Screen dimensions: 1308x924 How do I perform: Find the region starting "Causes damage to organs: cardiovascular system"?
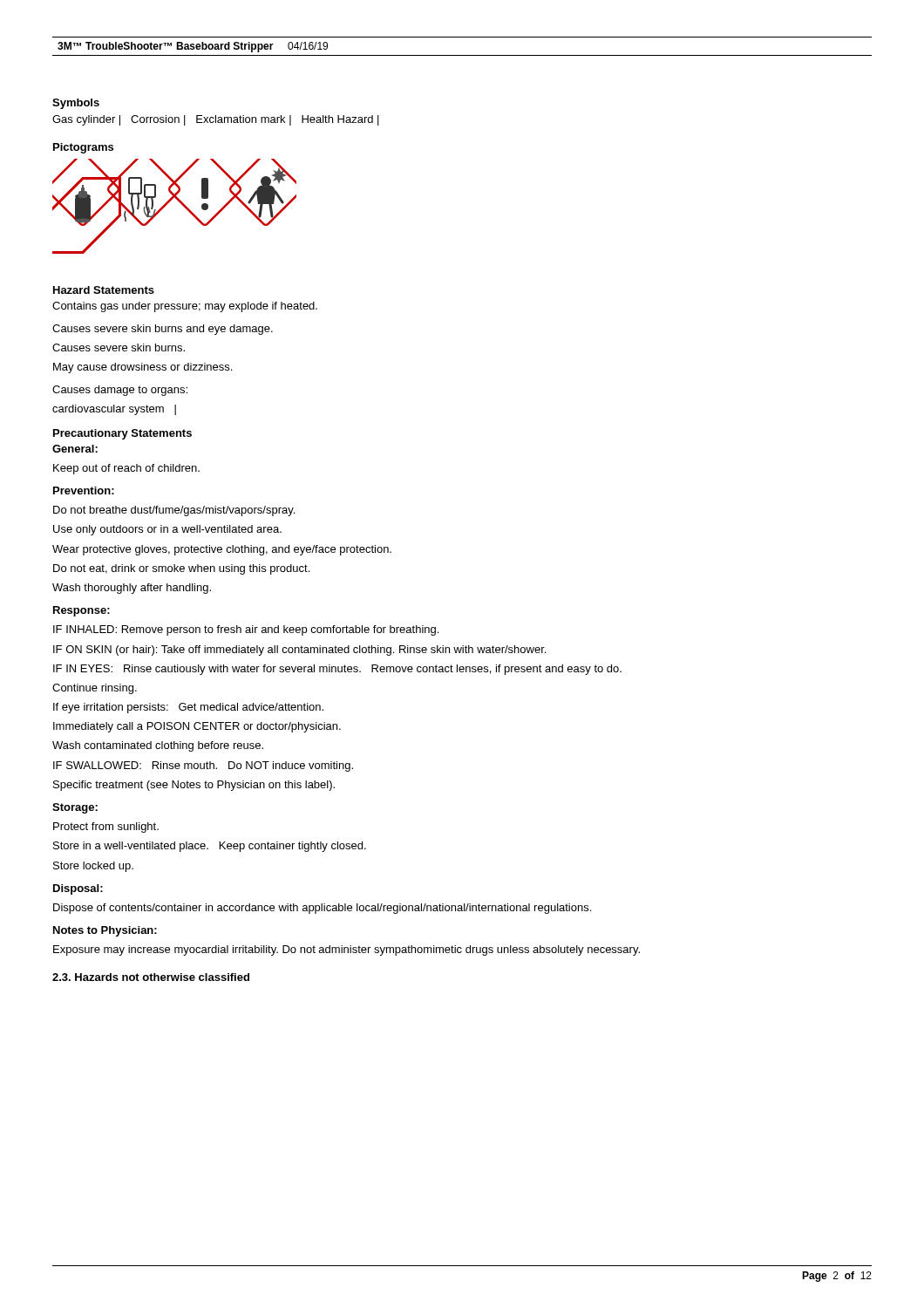(x=120, y=391)
